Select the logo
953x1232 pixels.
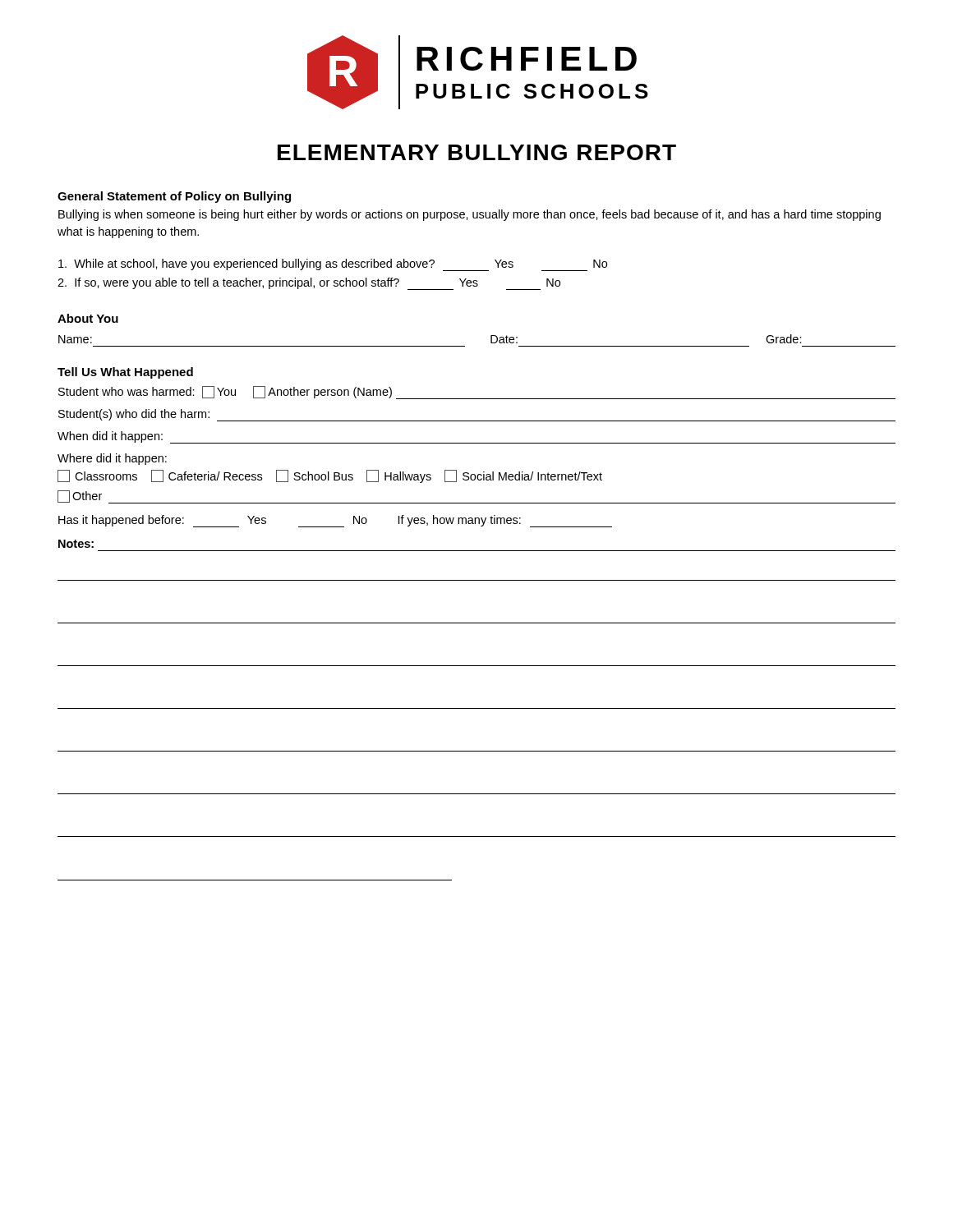(476, 61)
